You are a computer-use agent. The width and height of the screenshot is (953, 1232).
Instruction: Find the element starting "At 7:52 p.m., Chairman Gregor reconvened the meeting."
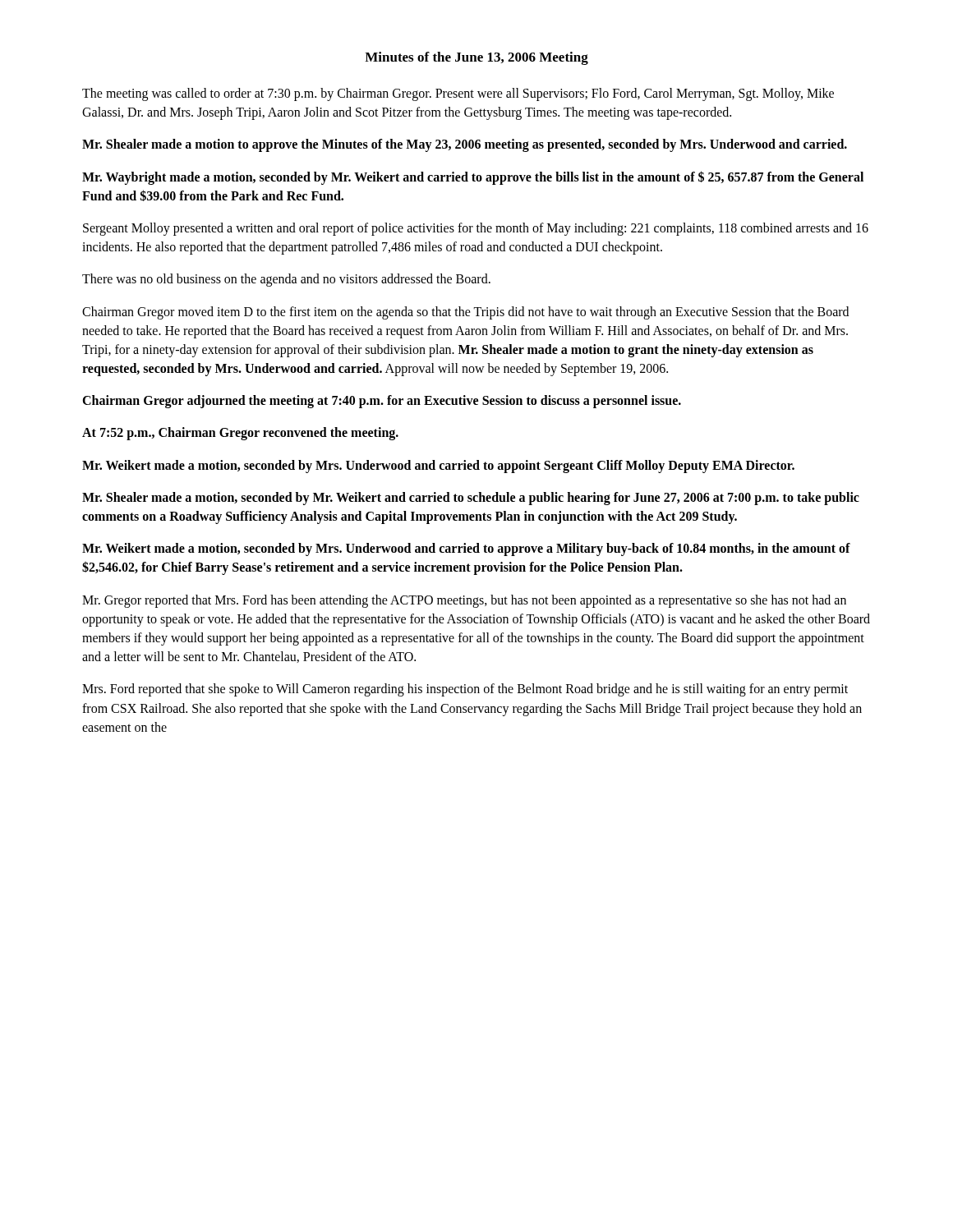(240, 433)
